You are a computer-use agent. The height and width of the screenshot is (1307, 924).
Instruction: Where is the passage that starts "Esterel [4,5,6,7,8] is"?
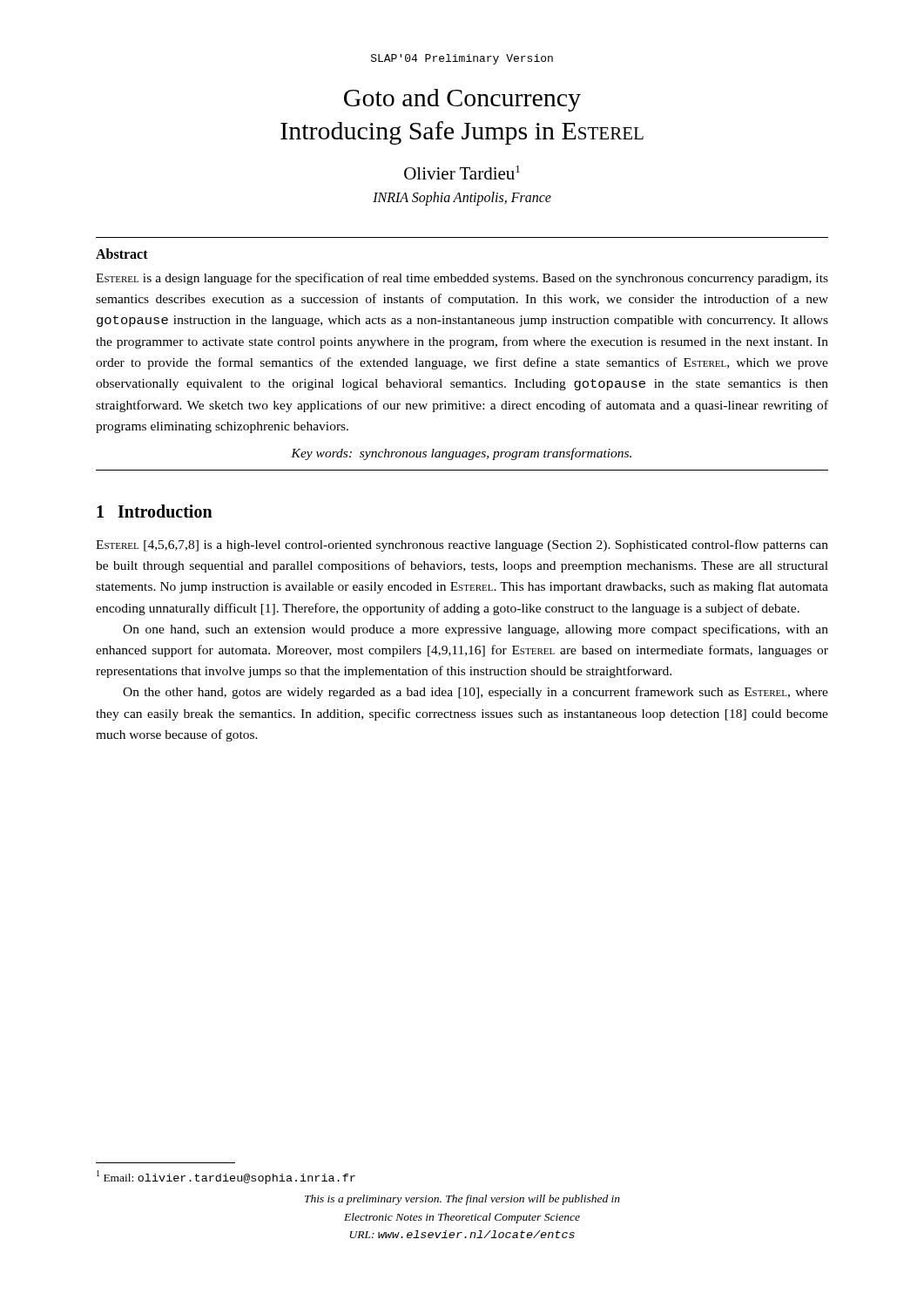tap(462, 576)
